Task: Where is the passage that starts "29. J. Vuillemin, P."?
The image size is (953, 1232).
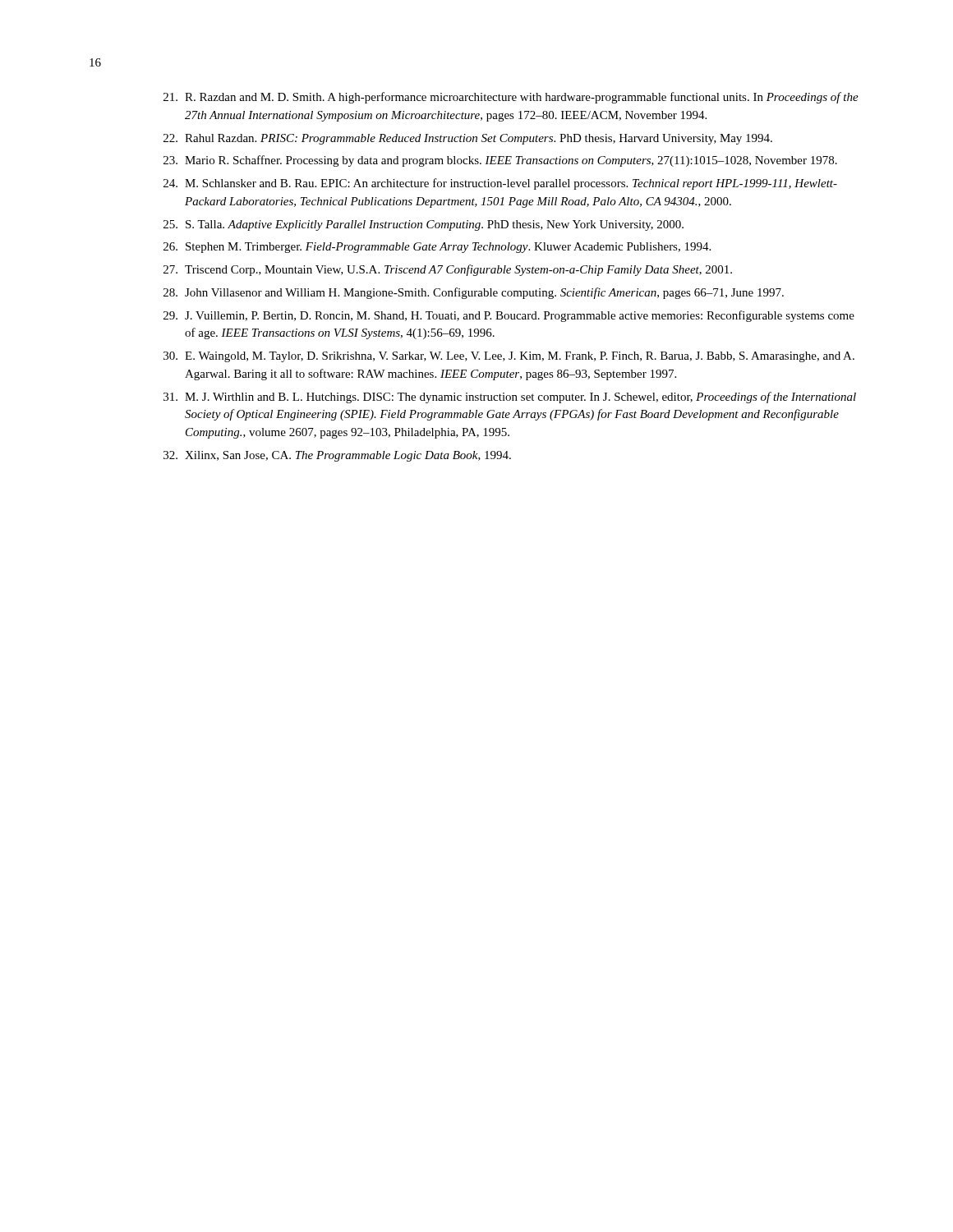Action: tap(504, 325)
